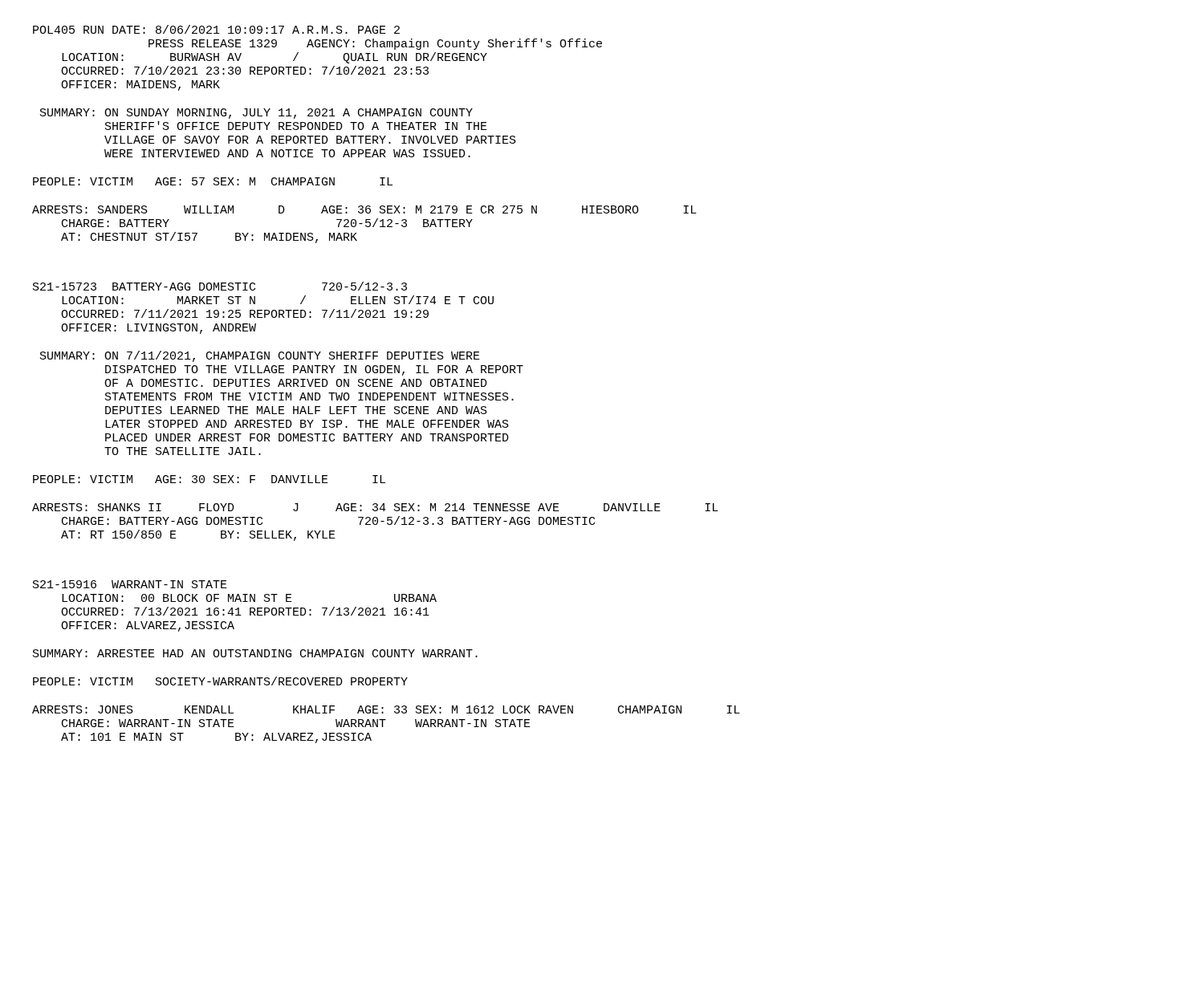The width and height of the screenshot is (1204, 1004).
Task: Select the passage starting "SUMMARY: ON 7/11/2021,"
Action: click(x=278, y=404)
